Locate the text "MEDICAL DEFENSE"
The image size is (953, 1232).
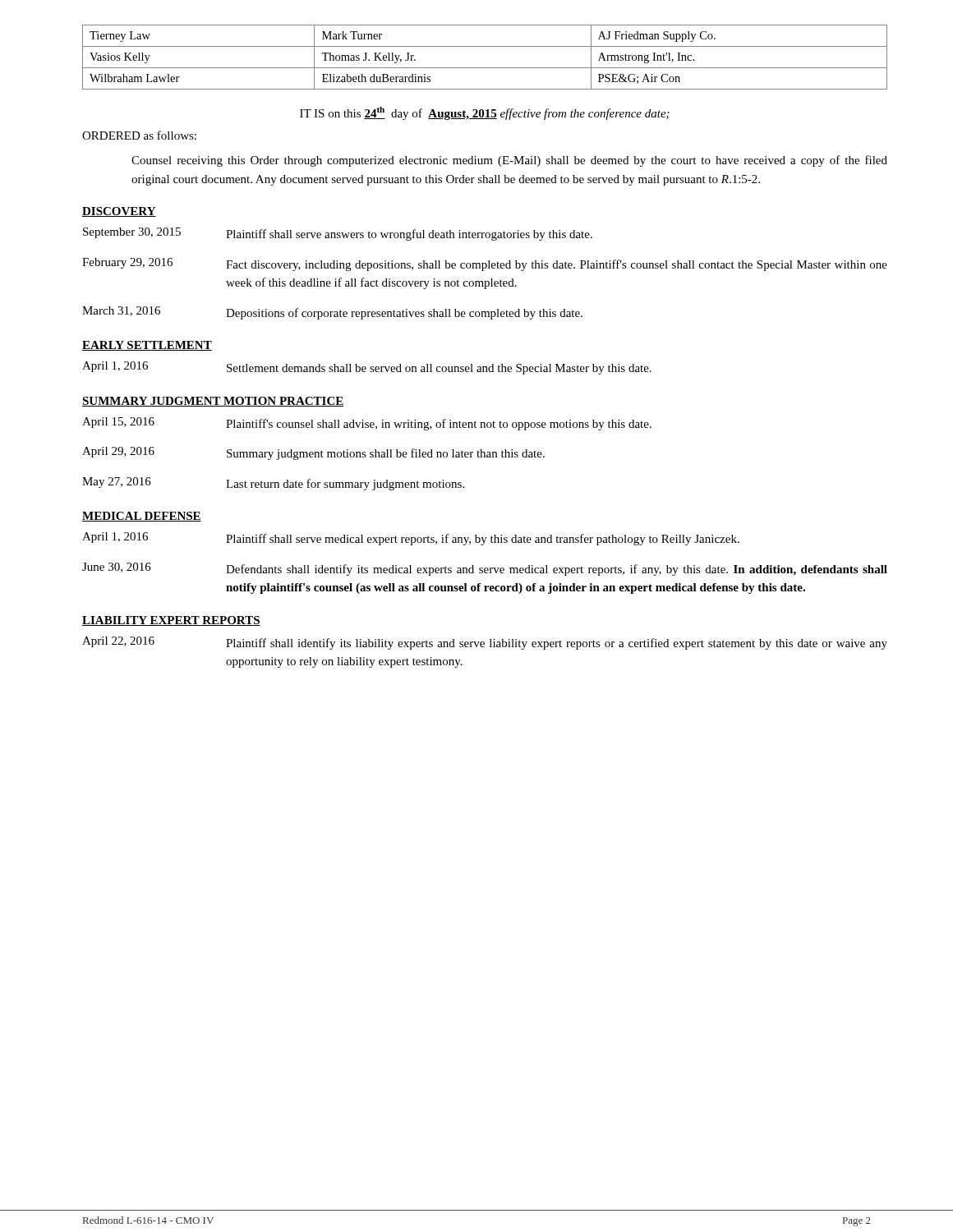pyautogui.click(x=142, y=516)
